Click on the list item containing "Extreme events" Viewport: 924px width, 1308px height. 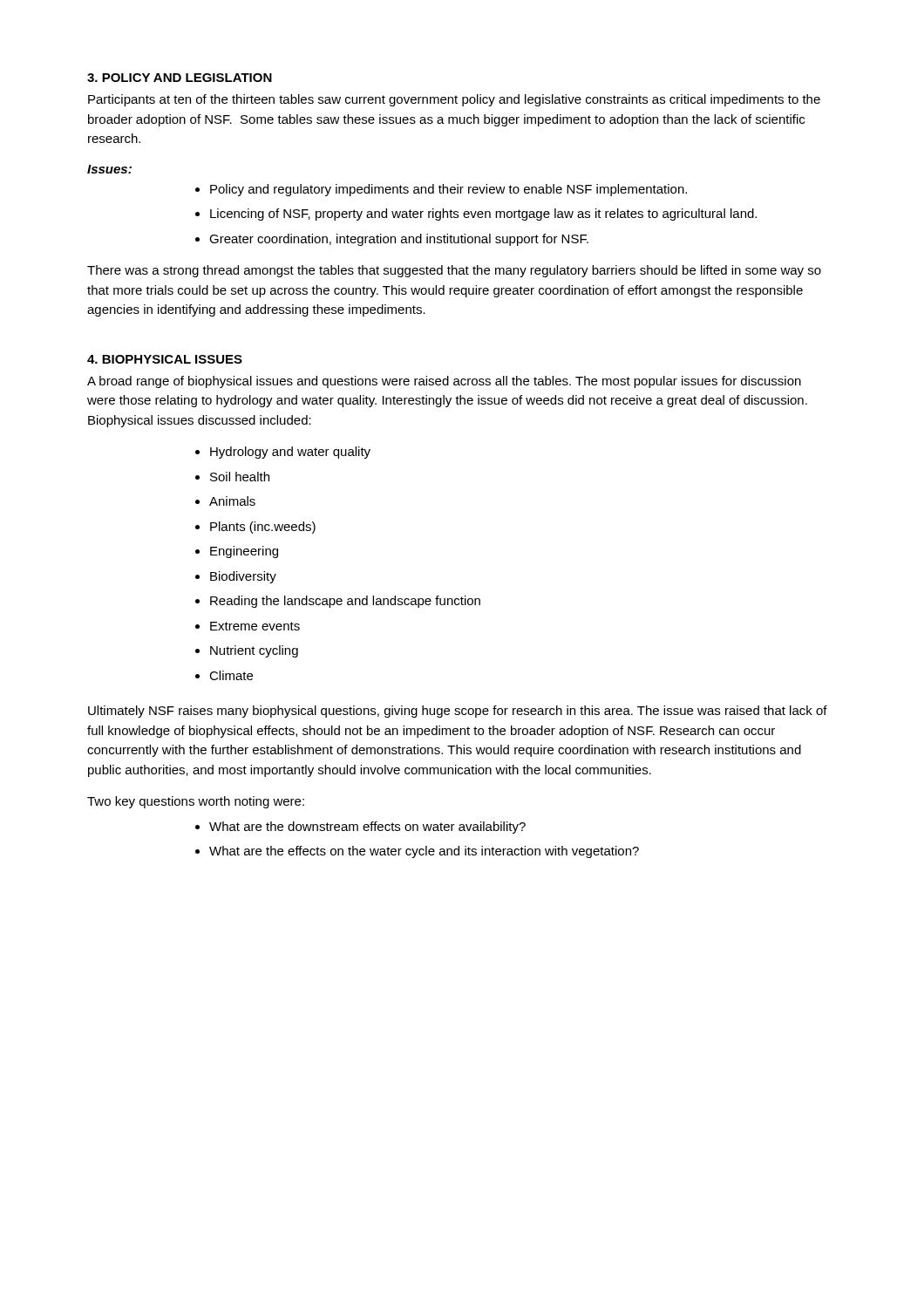click(x=255, y=625)
